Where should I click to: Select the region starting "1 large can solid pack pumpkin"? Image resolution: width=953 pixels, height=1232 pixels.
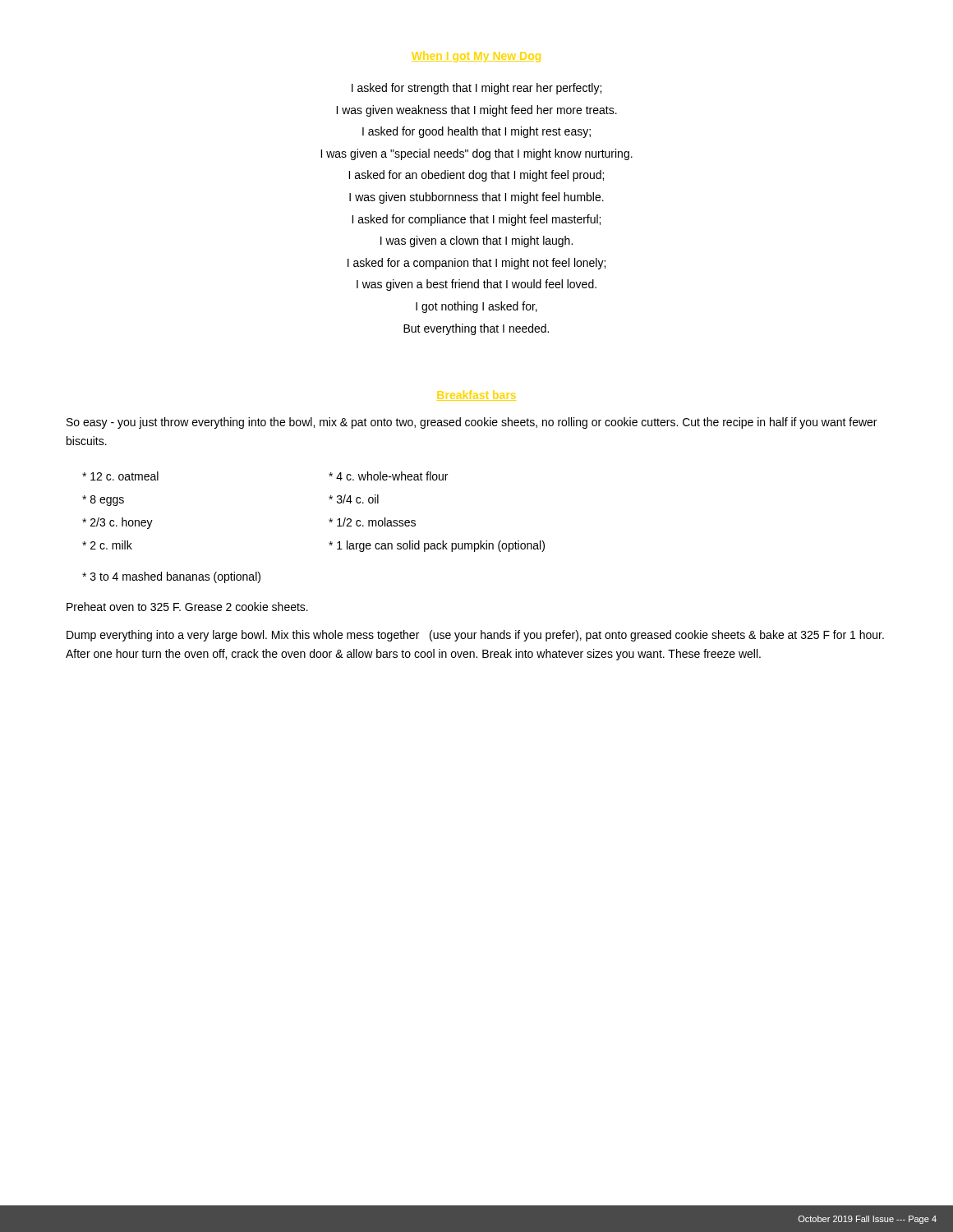[437, 545]
